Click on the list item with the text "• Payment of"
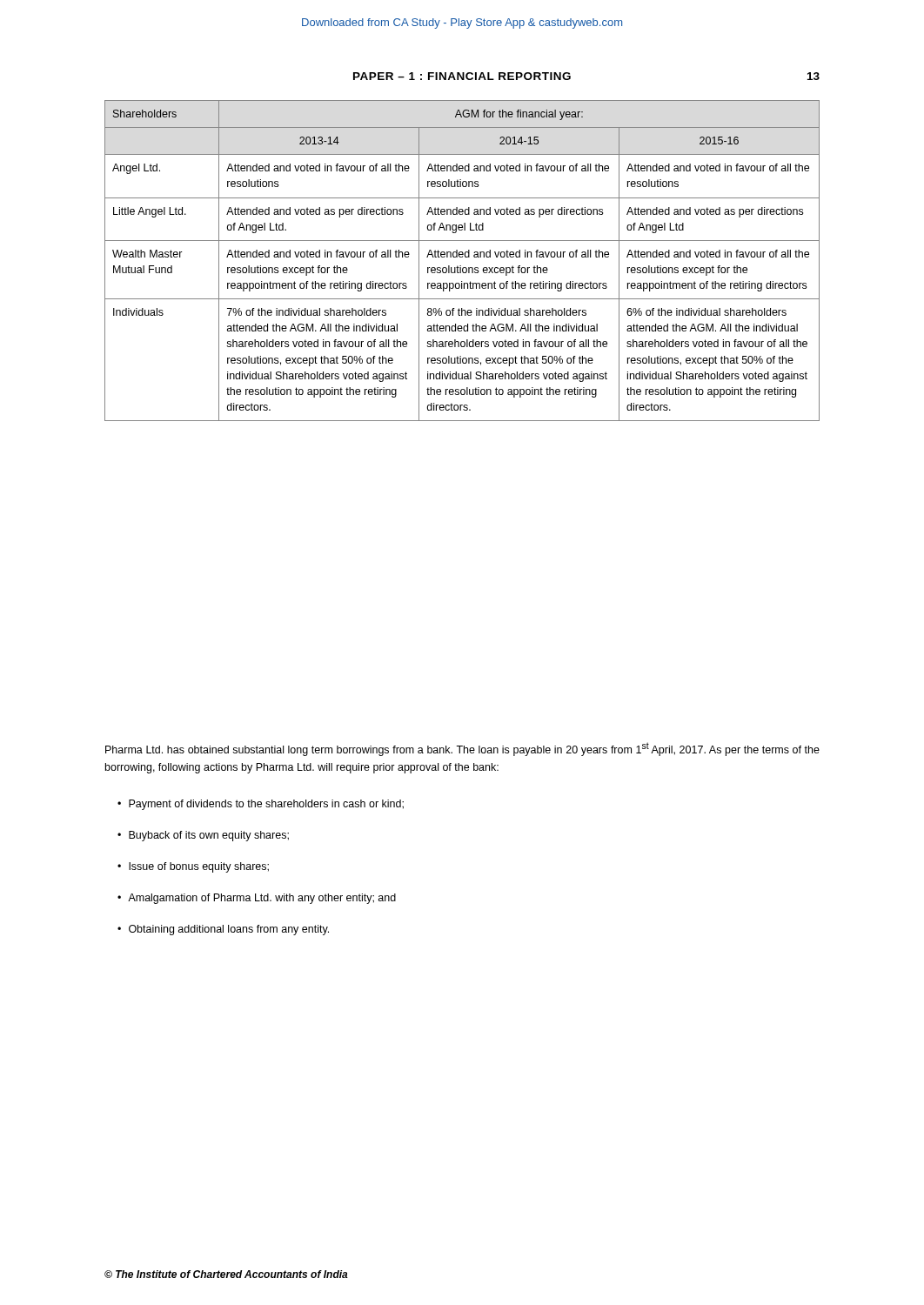The height and width of the screenshot is (1305, 924). 261,804
